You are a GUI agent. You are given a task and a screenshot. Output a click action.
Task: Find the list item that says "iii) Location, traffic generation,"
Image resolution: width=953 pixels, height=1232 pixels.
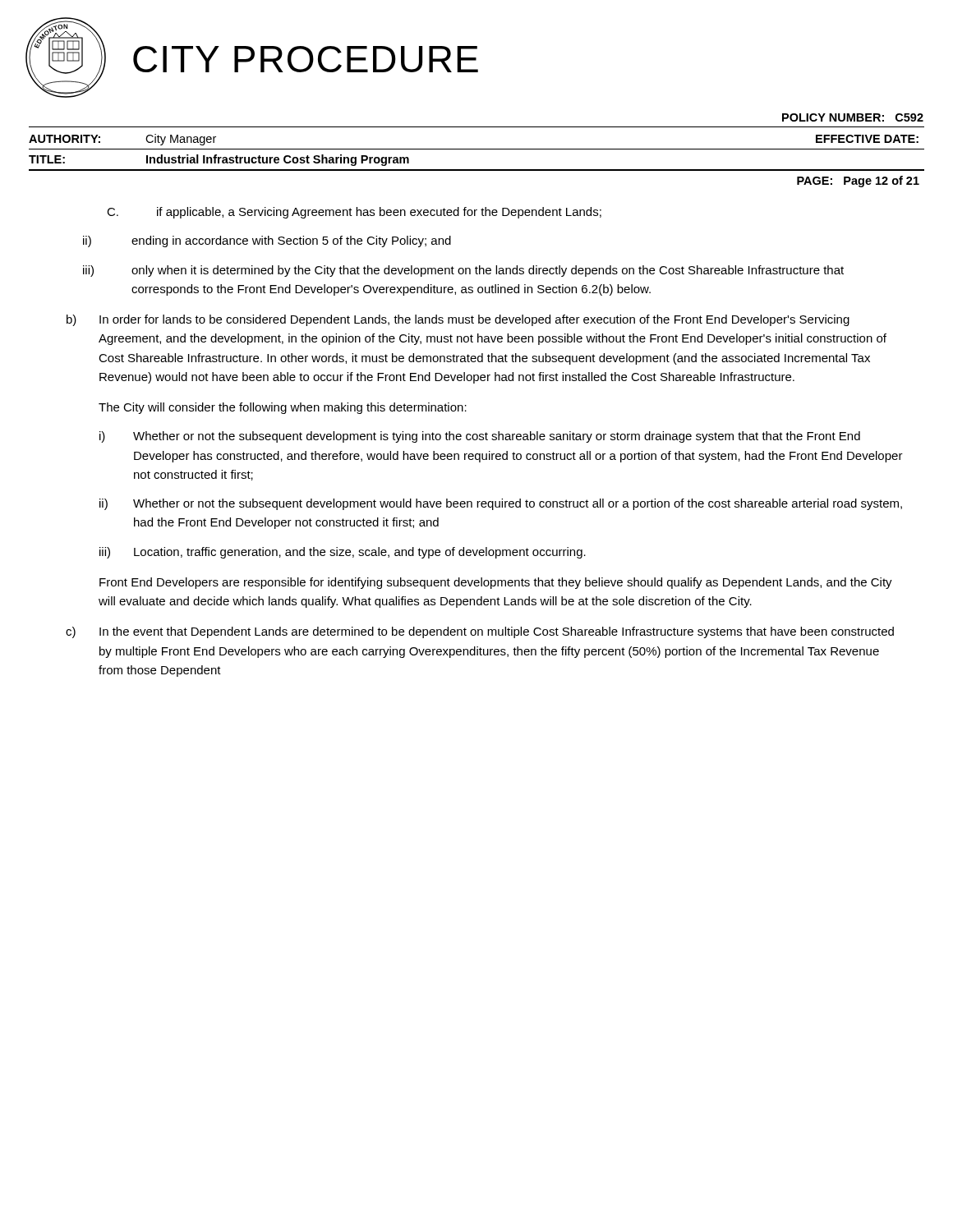point(342,551)
